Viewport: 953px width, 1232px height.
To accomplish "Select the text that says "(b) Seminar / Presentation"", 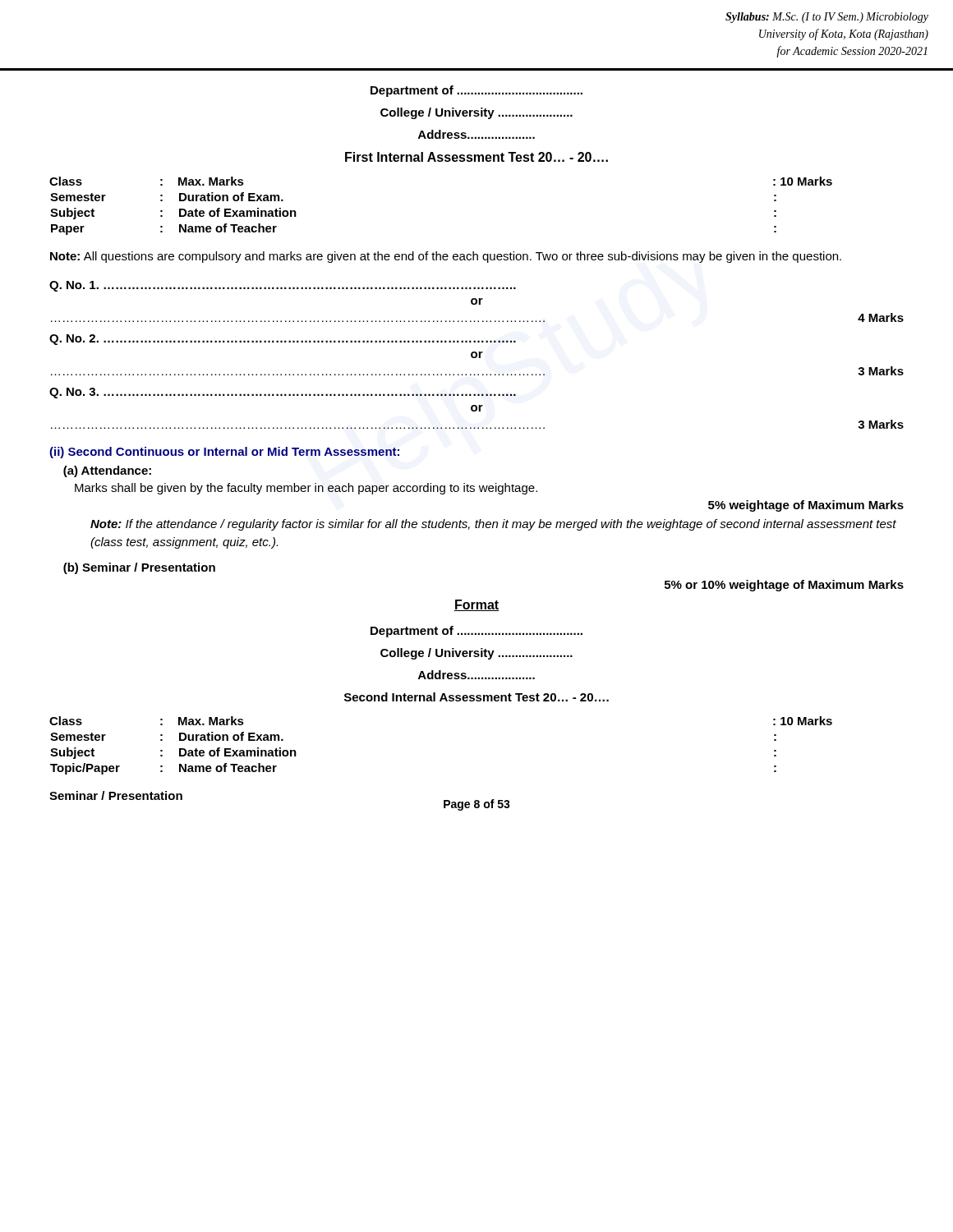I will tap(132, 567).
